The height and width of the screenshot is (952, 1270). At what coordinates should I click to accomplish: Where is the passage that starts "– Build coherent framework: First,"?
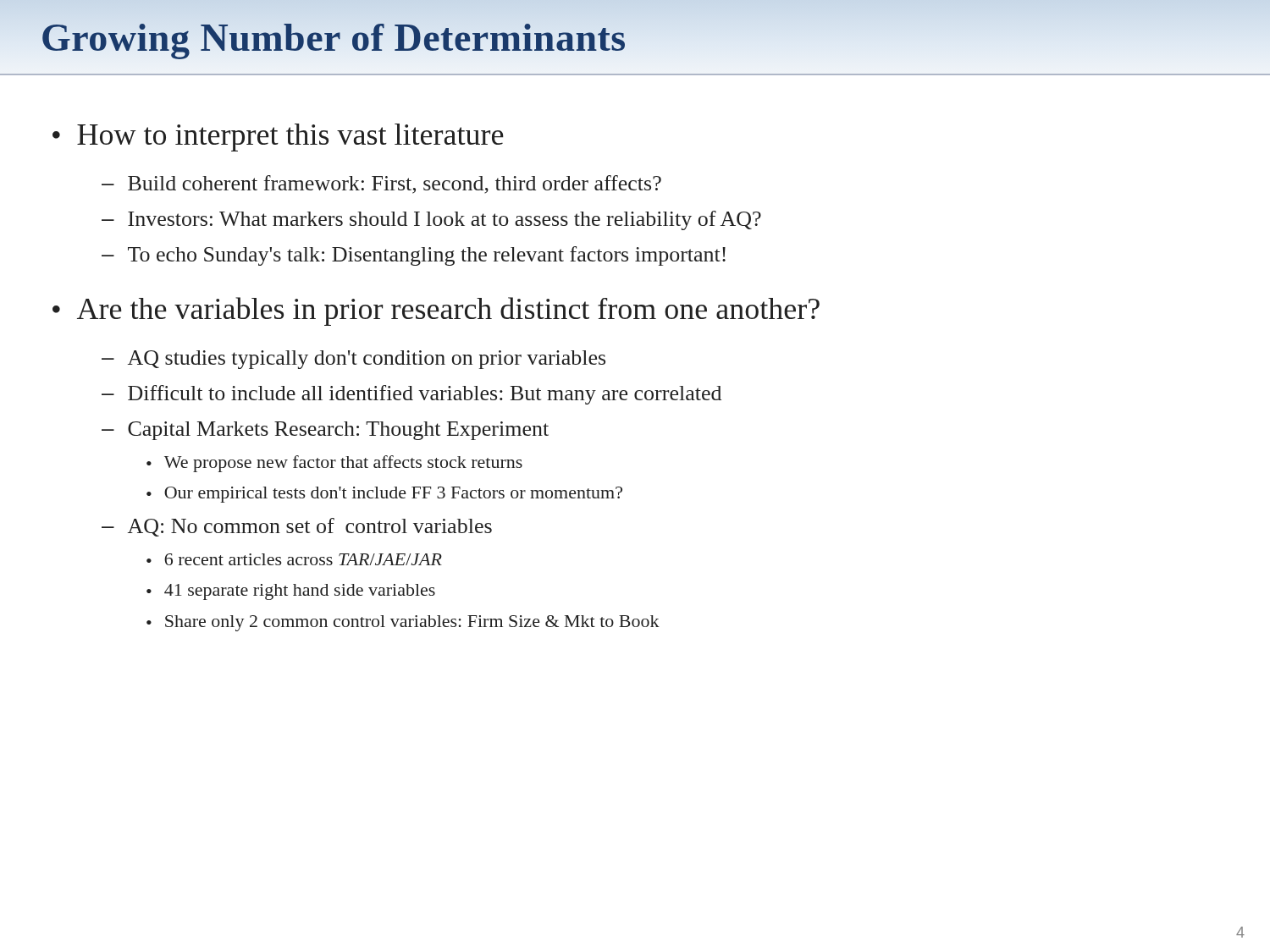(382, 184)
